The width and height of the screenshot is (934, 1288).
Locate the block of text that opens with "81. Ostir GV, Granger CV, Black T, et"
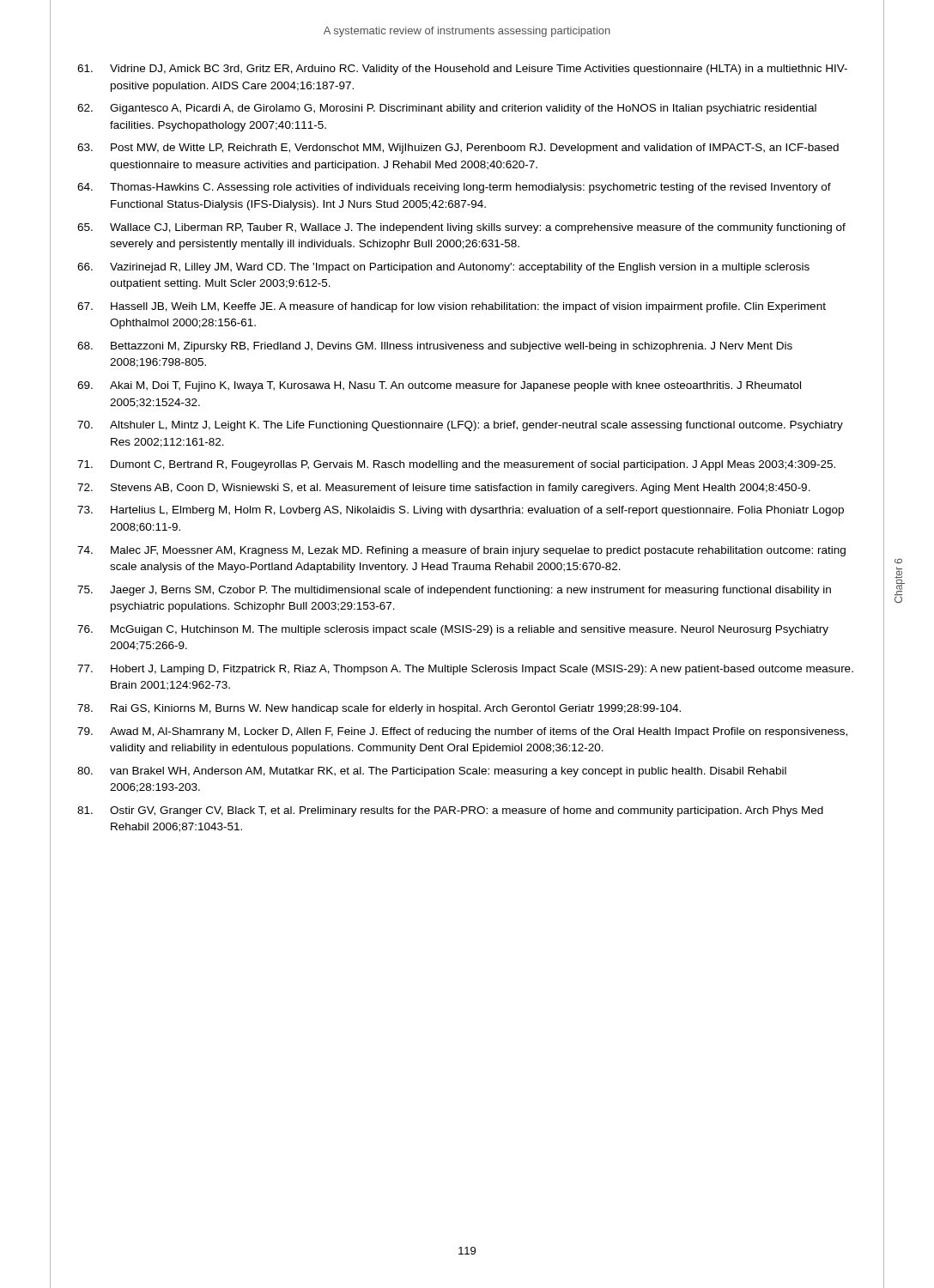coord(467,819)
